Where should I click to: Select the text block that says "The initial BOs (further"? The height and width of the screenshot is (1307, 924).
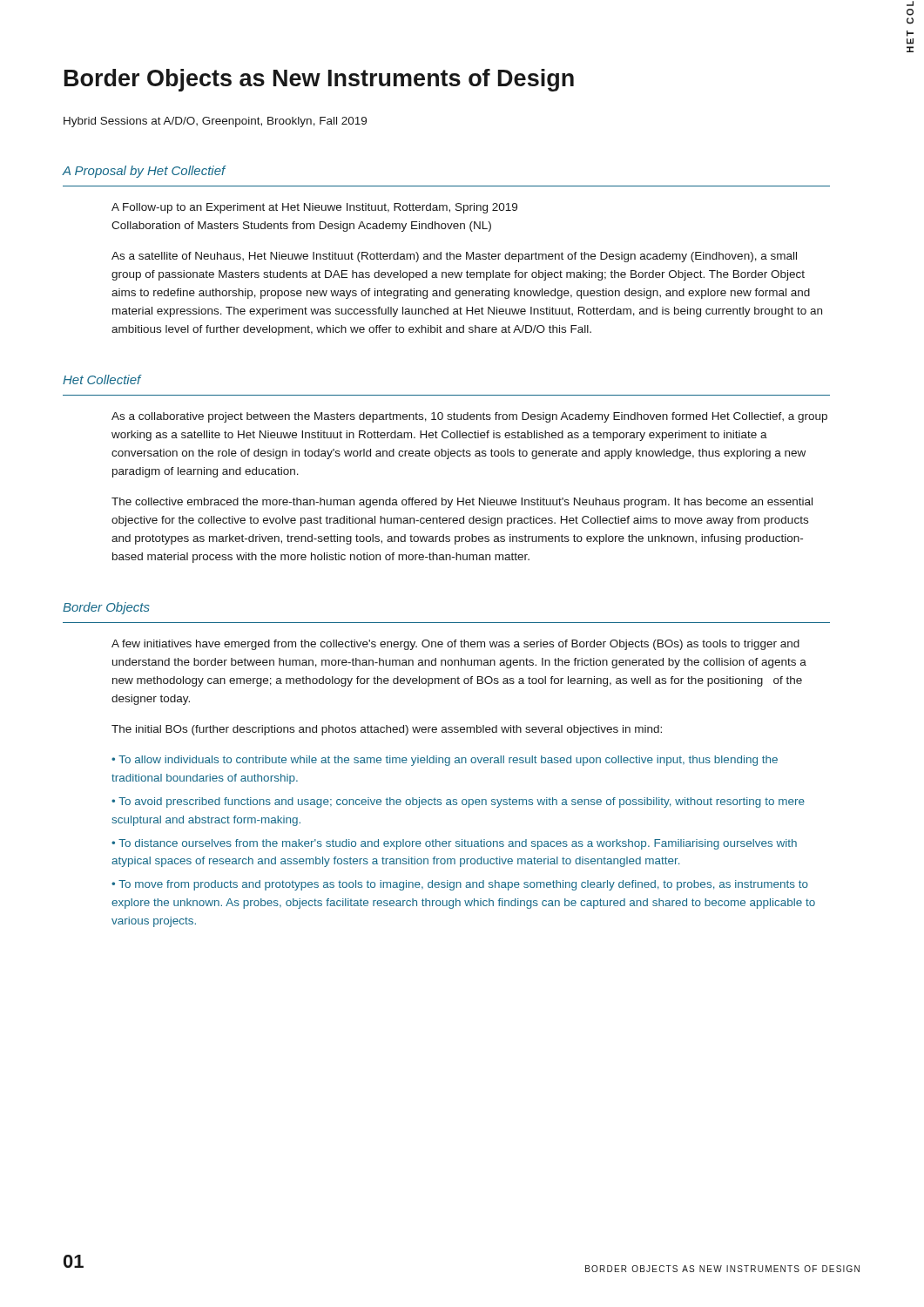(471, 730)
